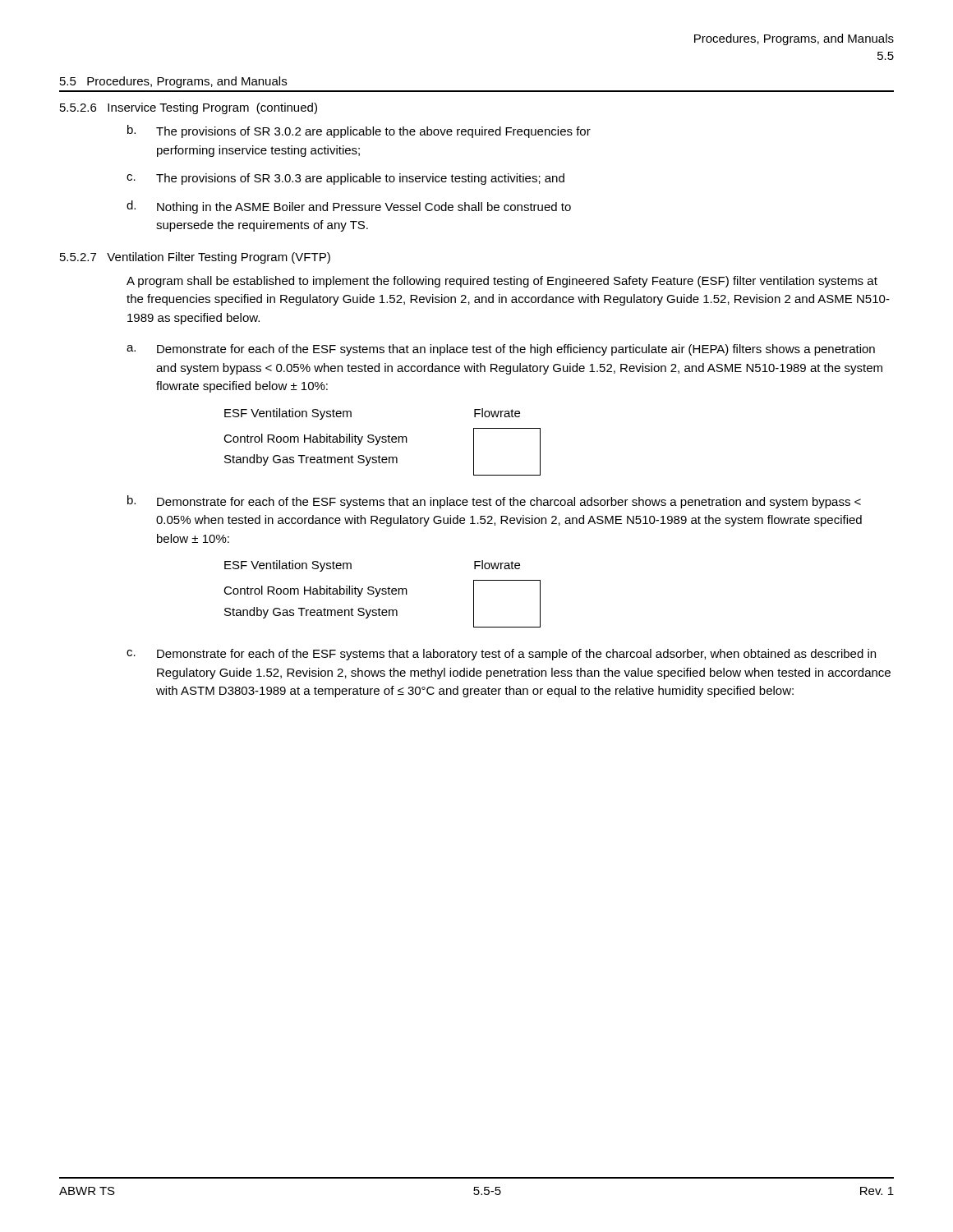Navigate to the element starting "5.5.2.6 Inservice Testing Program (continued)"

(x=189, y=107)
